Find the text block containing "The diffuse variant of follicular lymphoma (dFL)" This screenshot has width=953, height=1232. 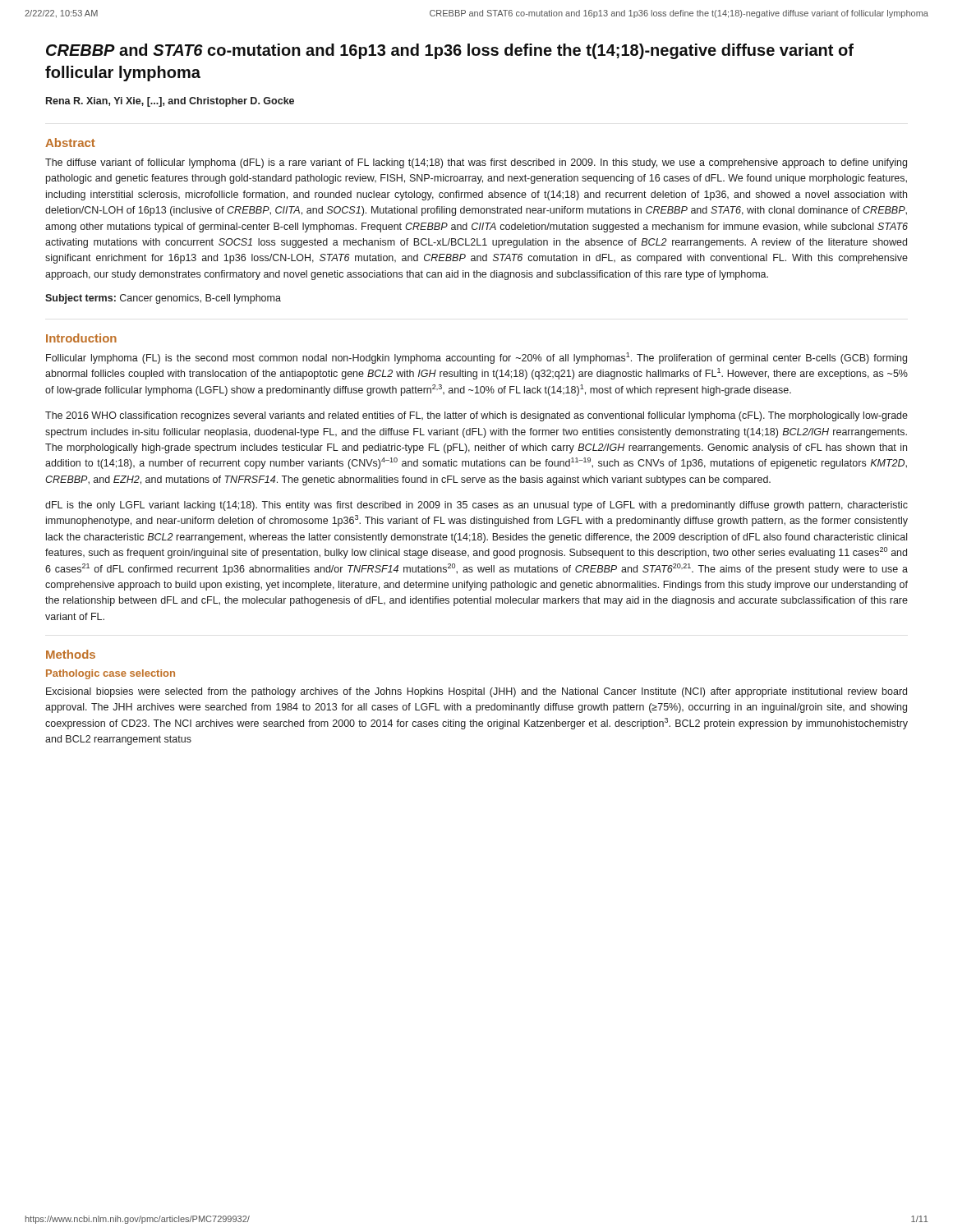(476, 218)
